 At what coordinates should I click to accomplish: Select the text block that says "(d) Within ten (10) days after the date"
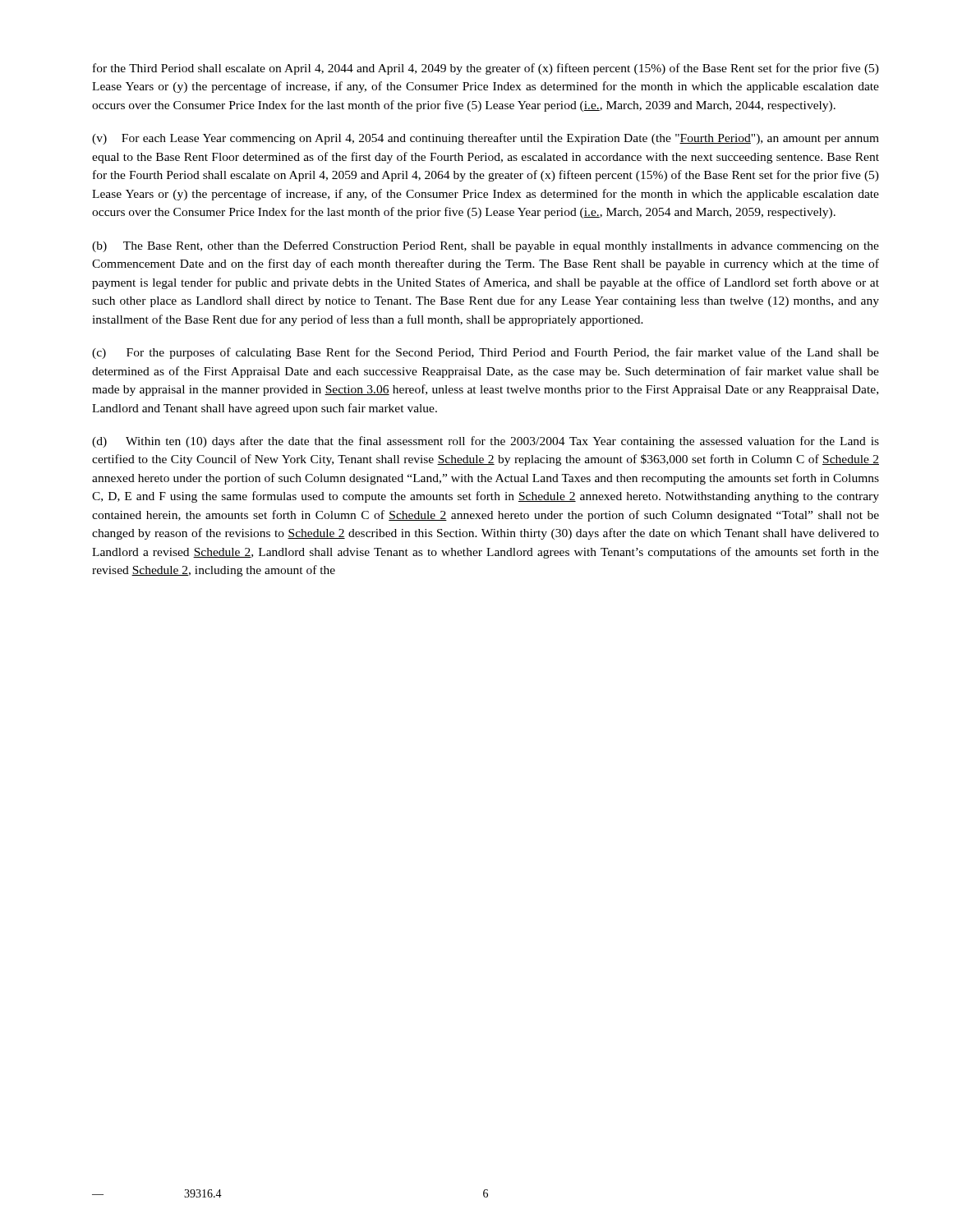tap(486, 506)
